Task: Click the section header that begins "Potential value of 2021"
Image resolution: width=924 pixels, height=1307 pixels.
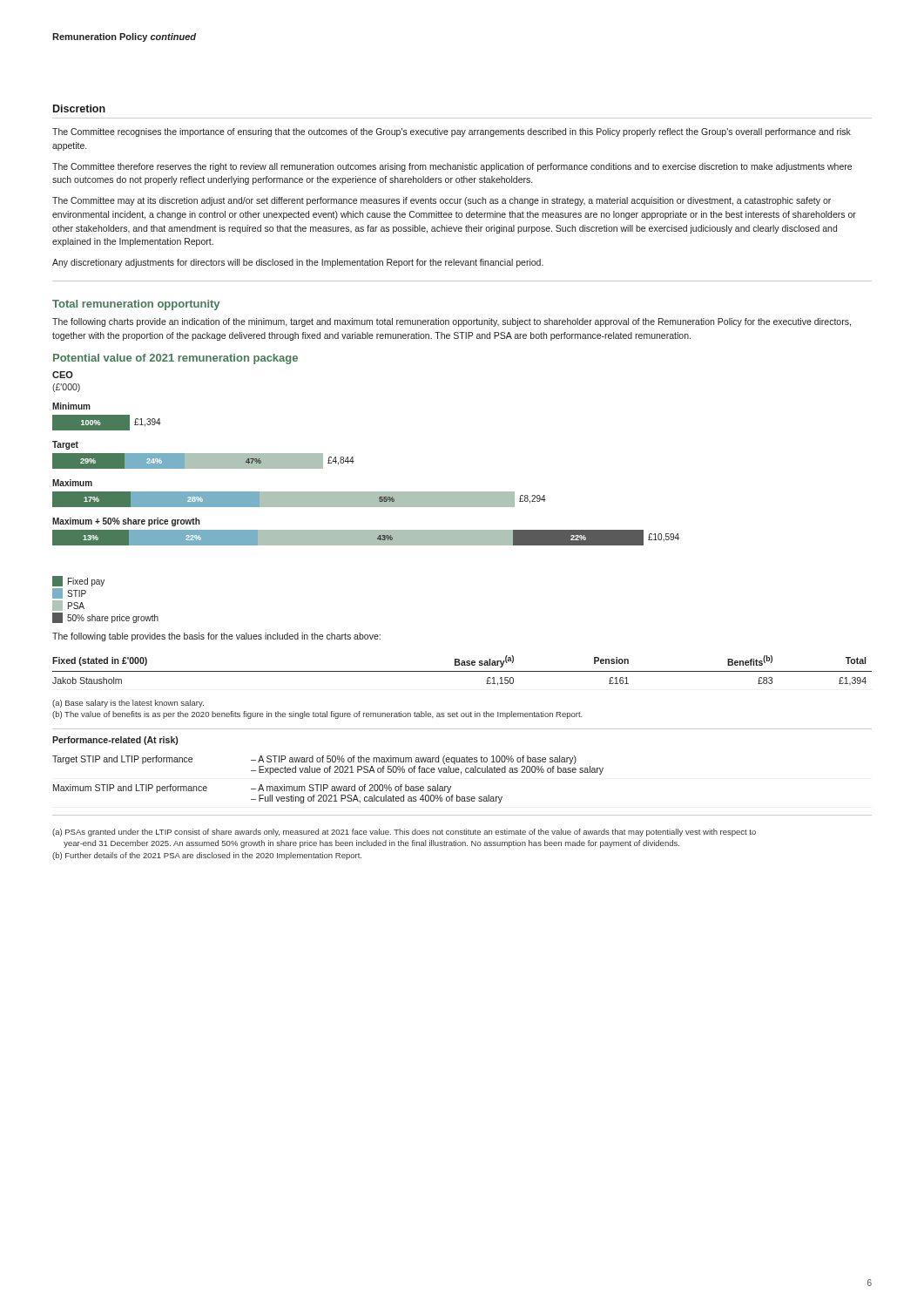Action: pyautogui.click(x=175, y=358)
